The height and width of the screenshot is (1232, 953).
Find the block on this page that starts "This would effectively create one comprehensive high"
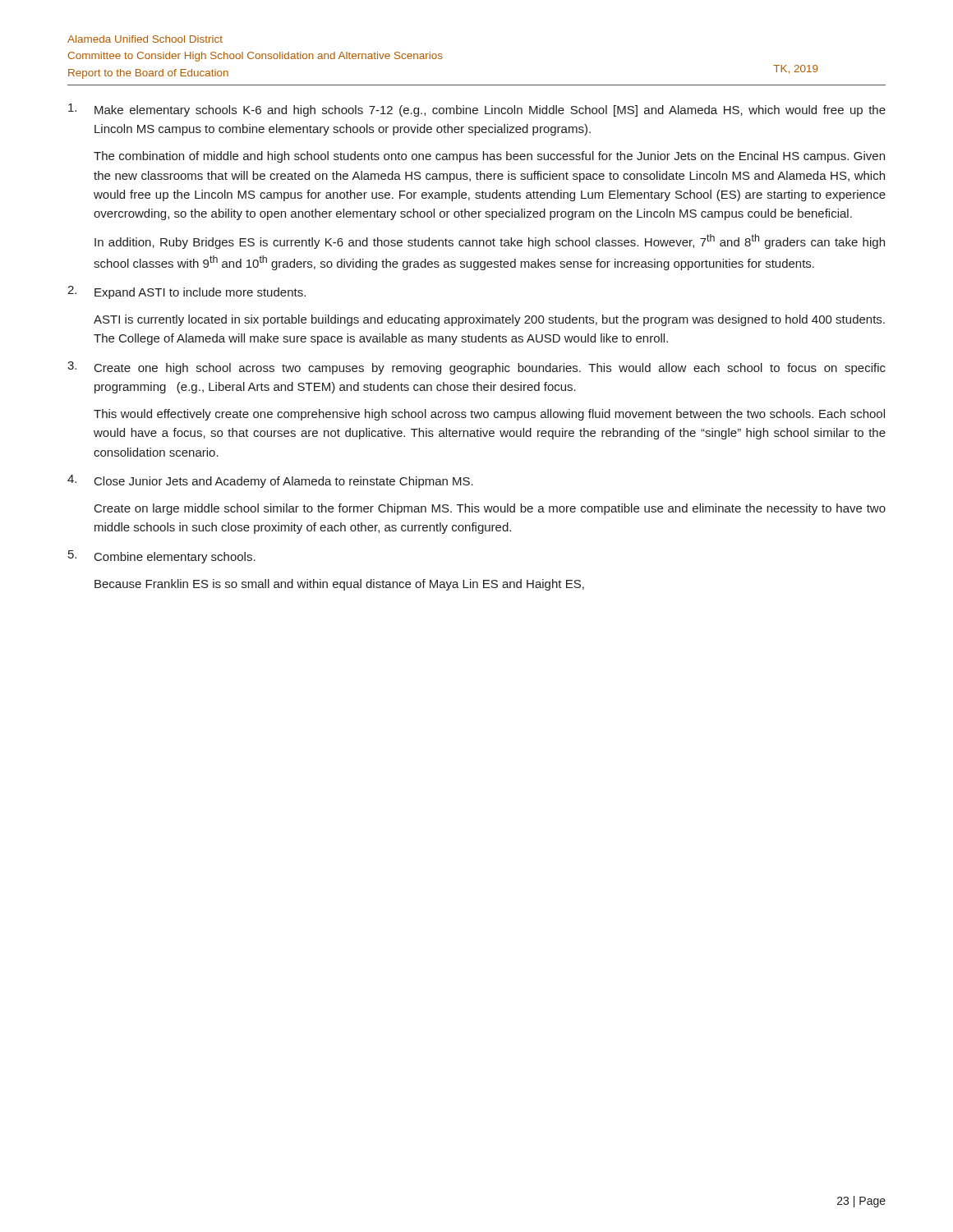490,433
